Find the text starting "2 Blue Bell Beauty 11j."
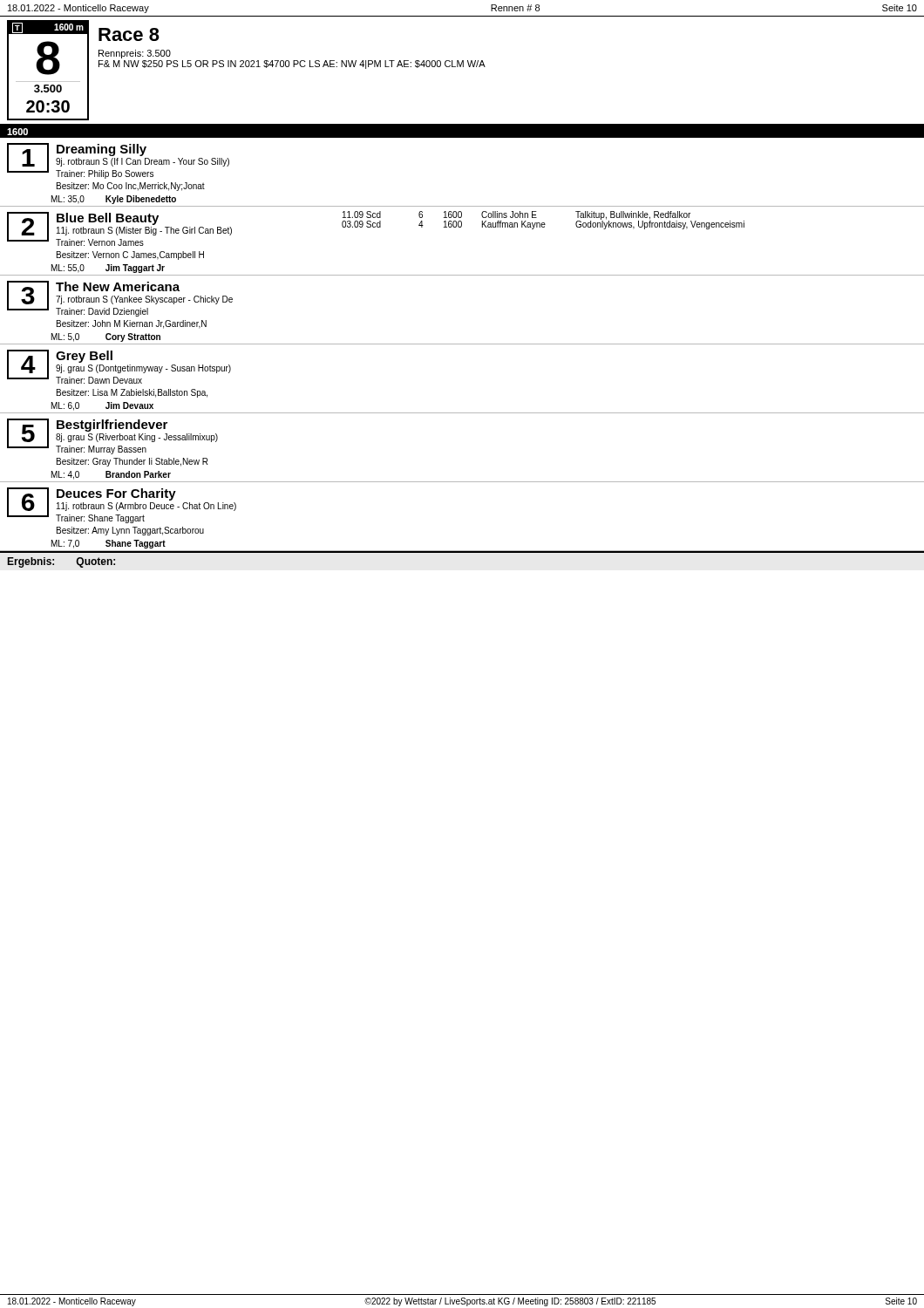The height and width of the screenshot is (1308, 924). point(376,228)
